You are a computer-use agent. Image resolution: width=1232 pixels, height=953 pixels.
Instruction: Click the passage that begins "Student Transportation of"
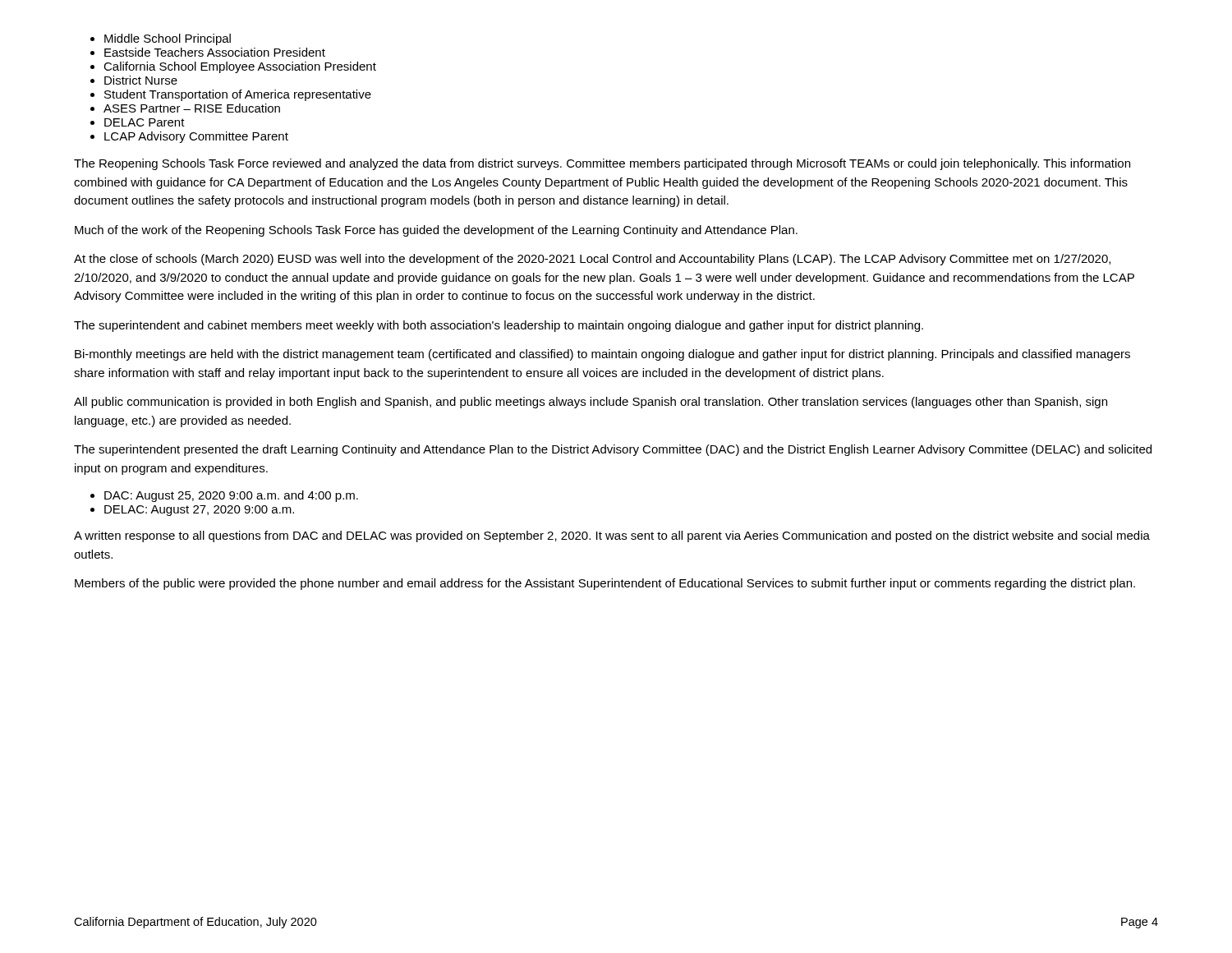[x=237, y=94]
